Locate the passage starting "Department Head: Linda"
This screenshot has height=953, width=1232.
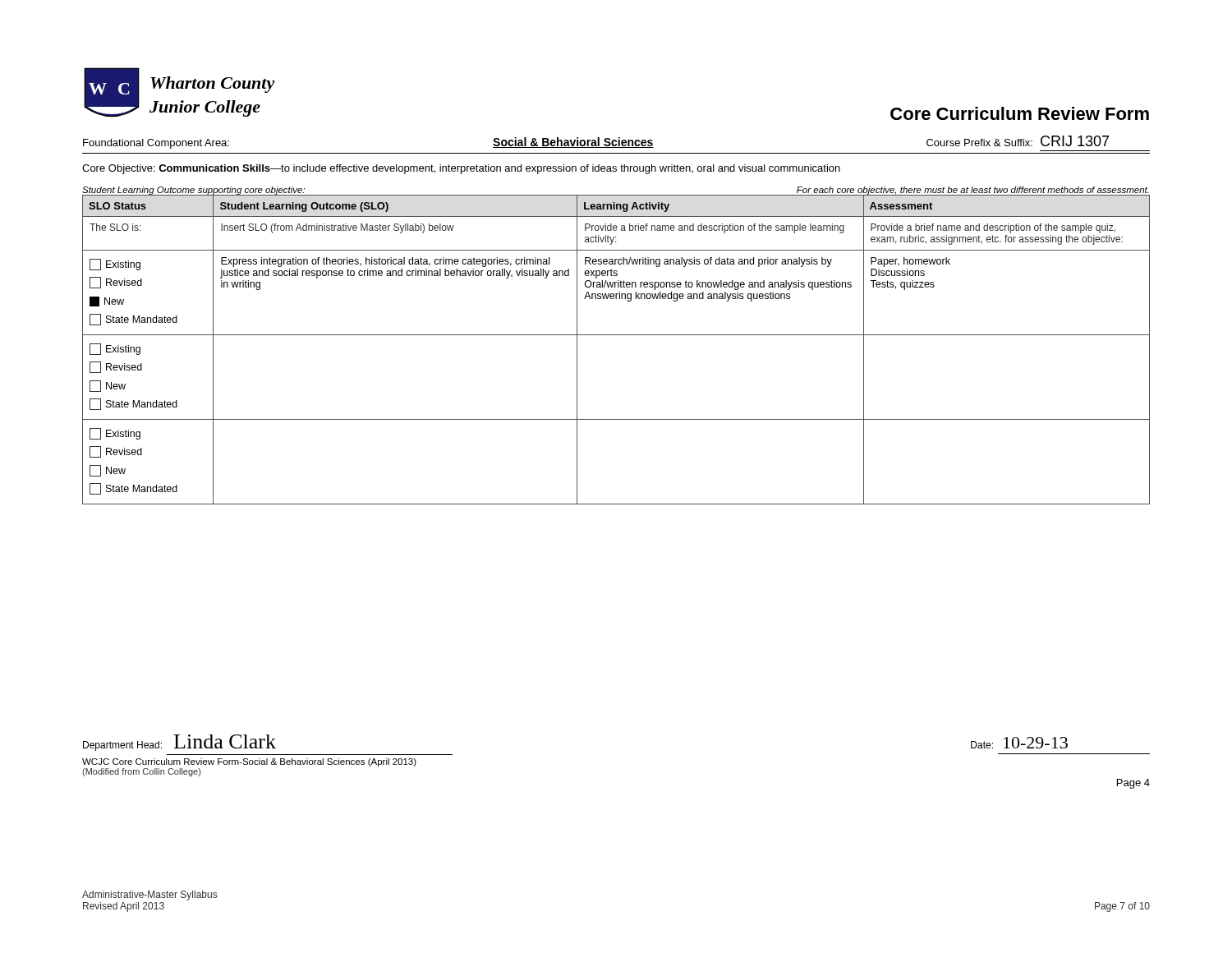point(267,742)
